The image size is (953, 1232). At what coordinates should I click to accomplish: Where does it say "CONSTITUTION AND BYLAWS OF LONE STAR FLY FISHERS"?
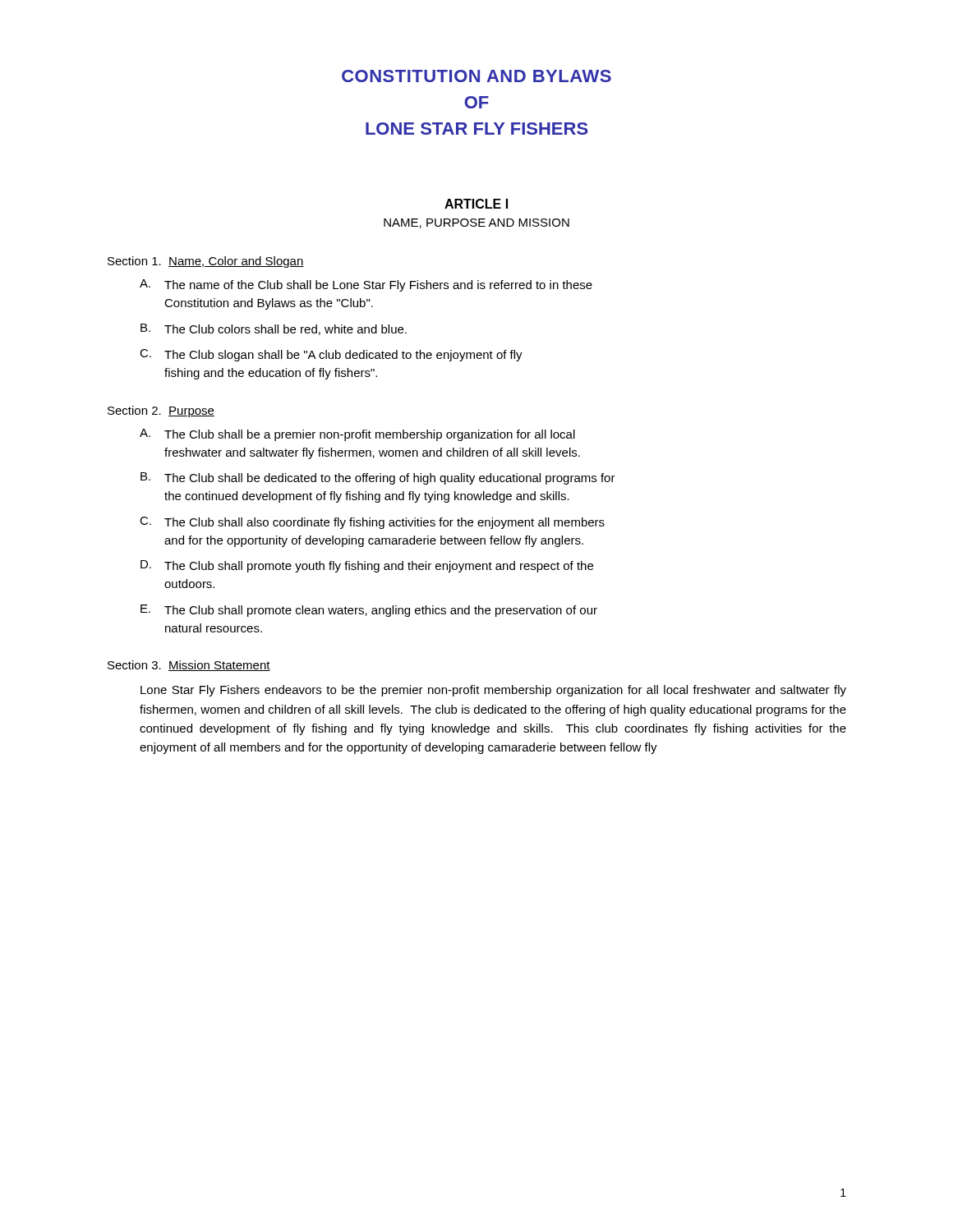click(x=476, y=103)
